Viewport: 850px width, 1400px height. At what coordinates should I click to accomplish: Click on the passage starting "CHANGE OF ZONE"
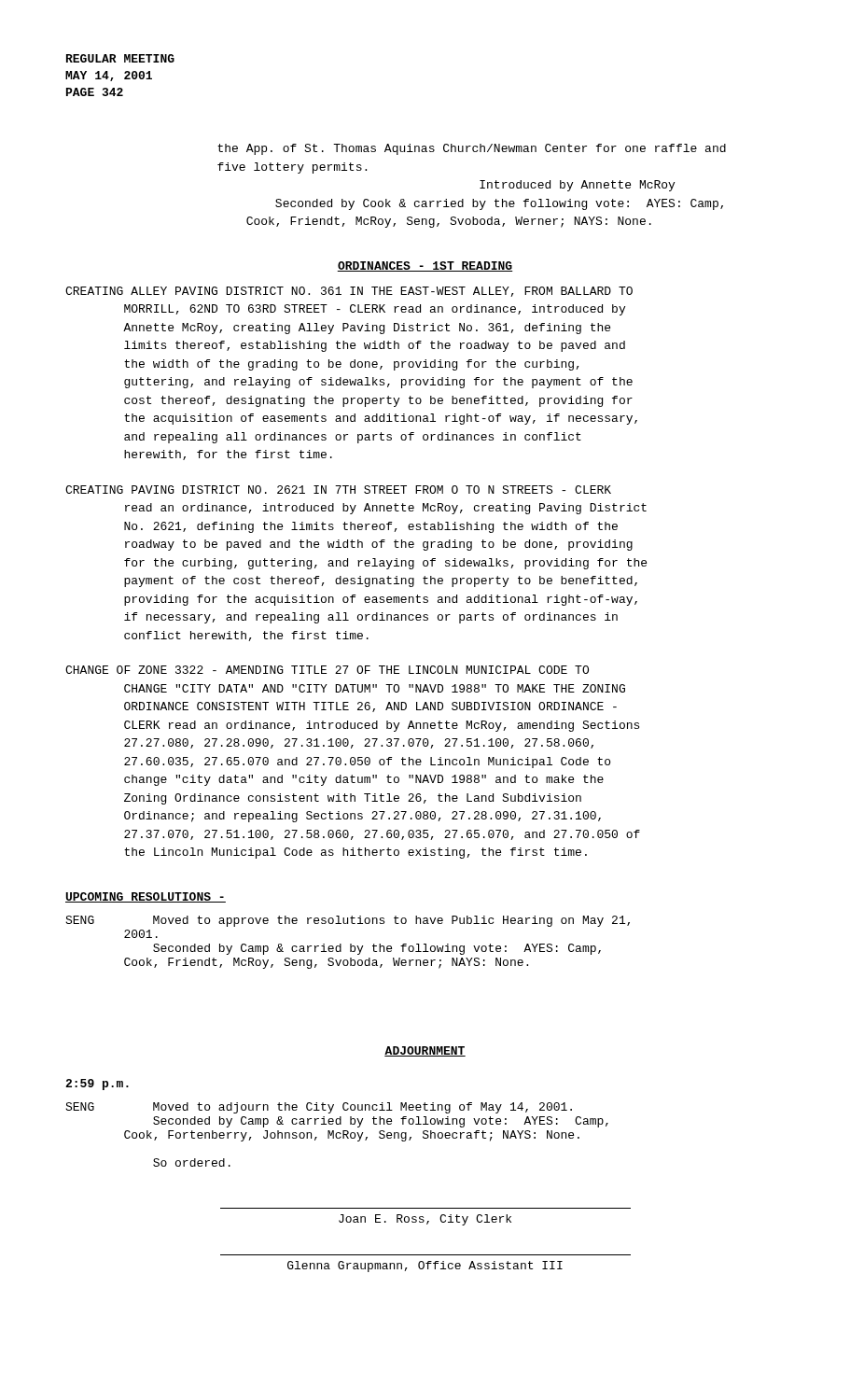point(425,762)
